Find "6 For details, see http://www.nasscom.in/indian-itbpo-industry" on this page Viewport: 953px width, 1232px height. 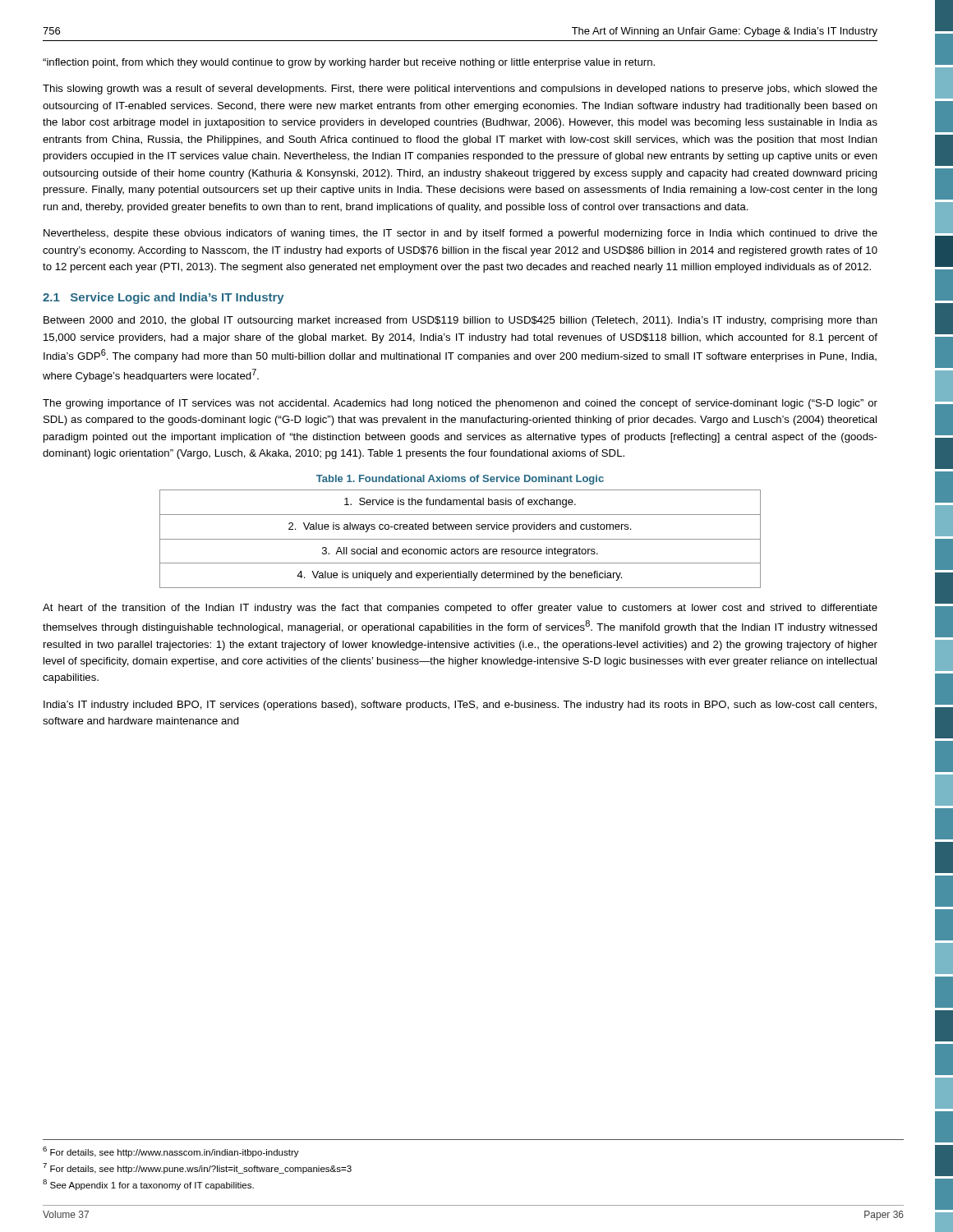[171, 1150]
